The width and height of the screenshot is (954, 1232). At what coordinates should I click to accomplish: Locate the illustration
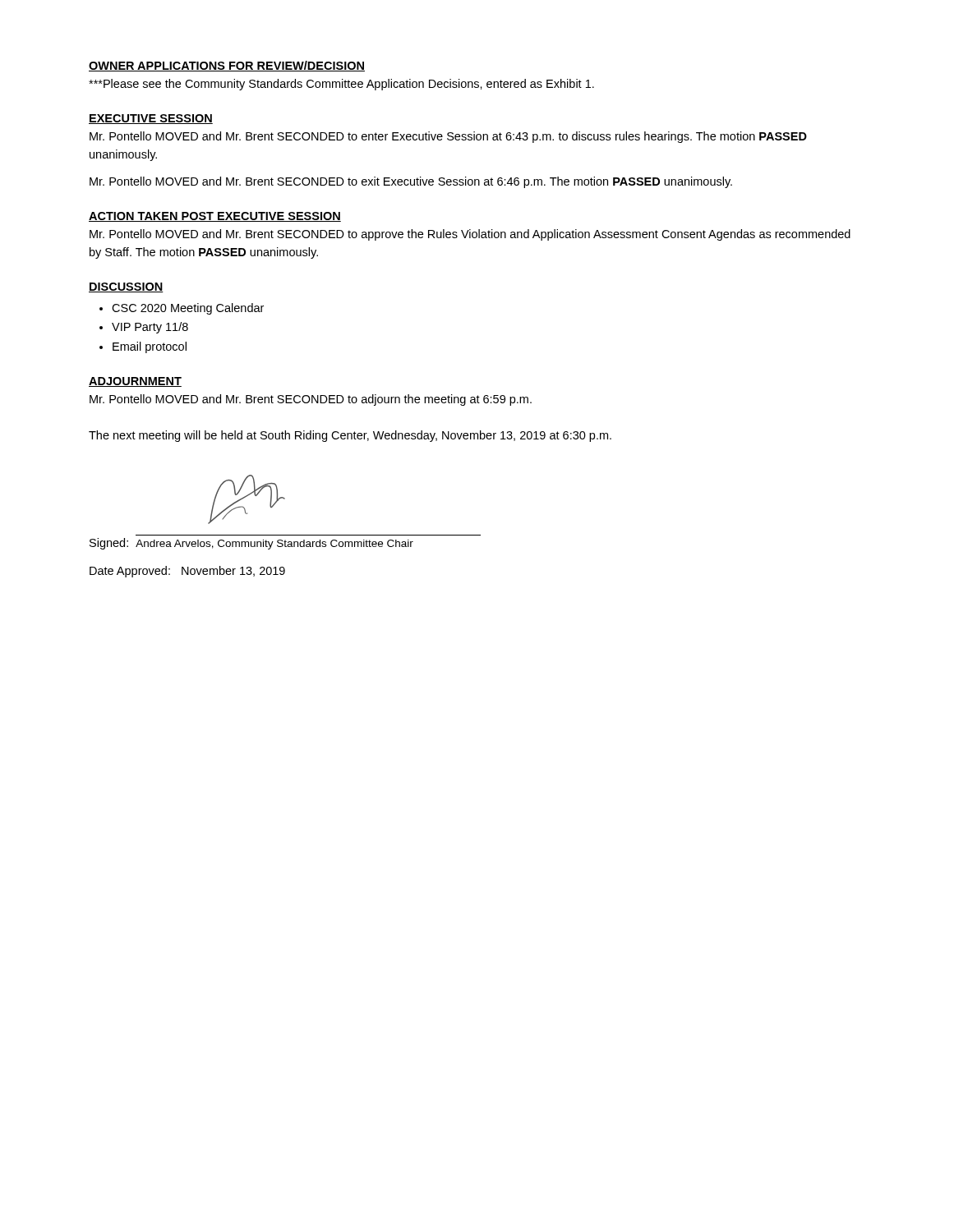[521, 499]
